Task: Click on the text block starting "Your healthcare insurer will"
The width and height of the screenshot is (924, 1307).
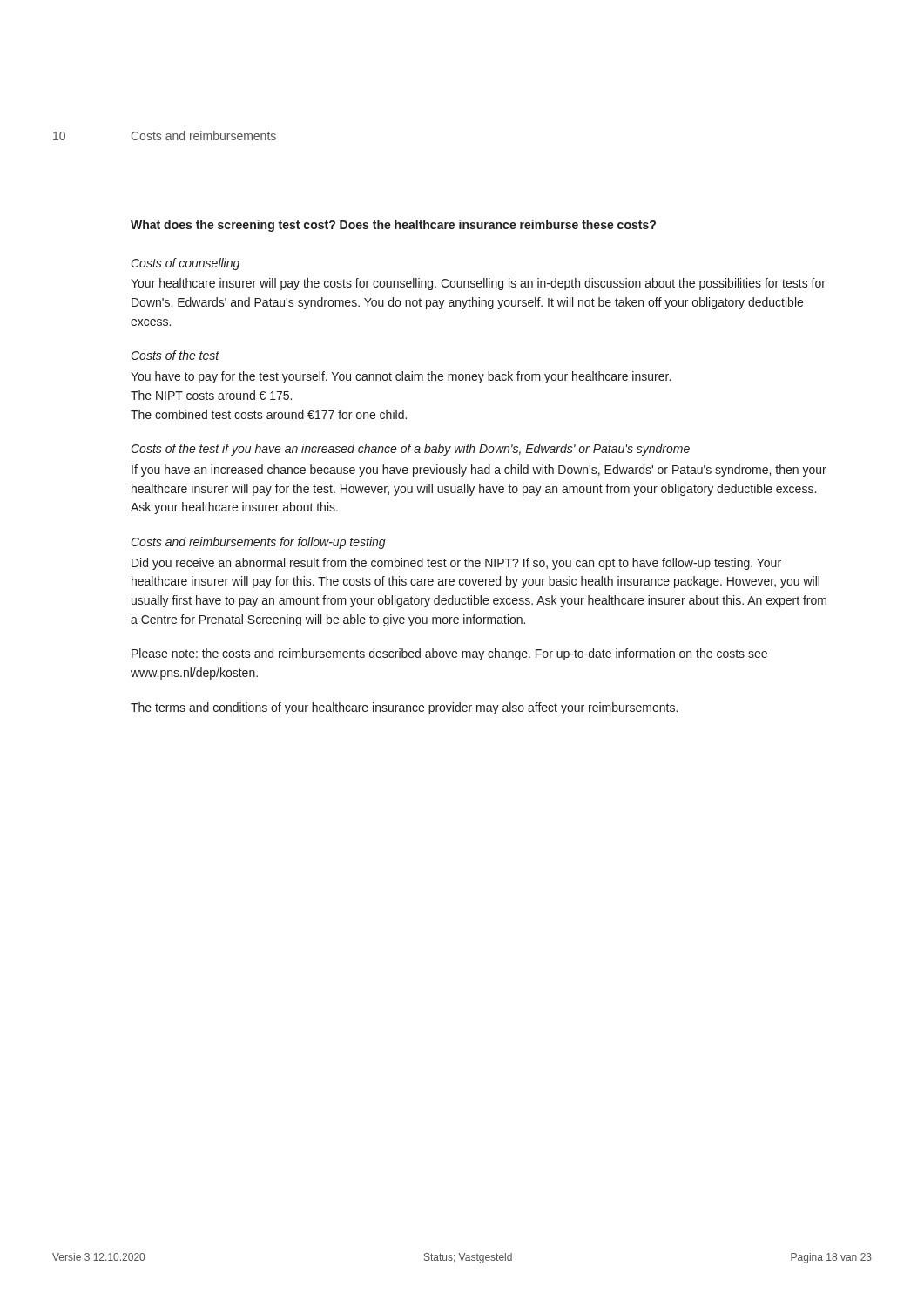Action: pos(484,303)
